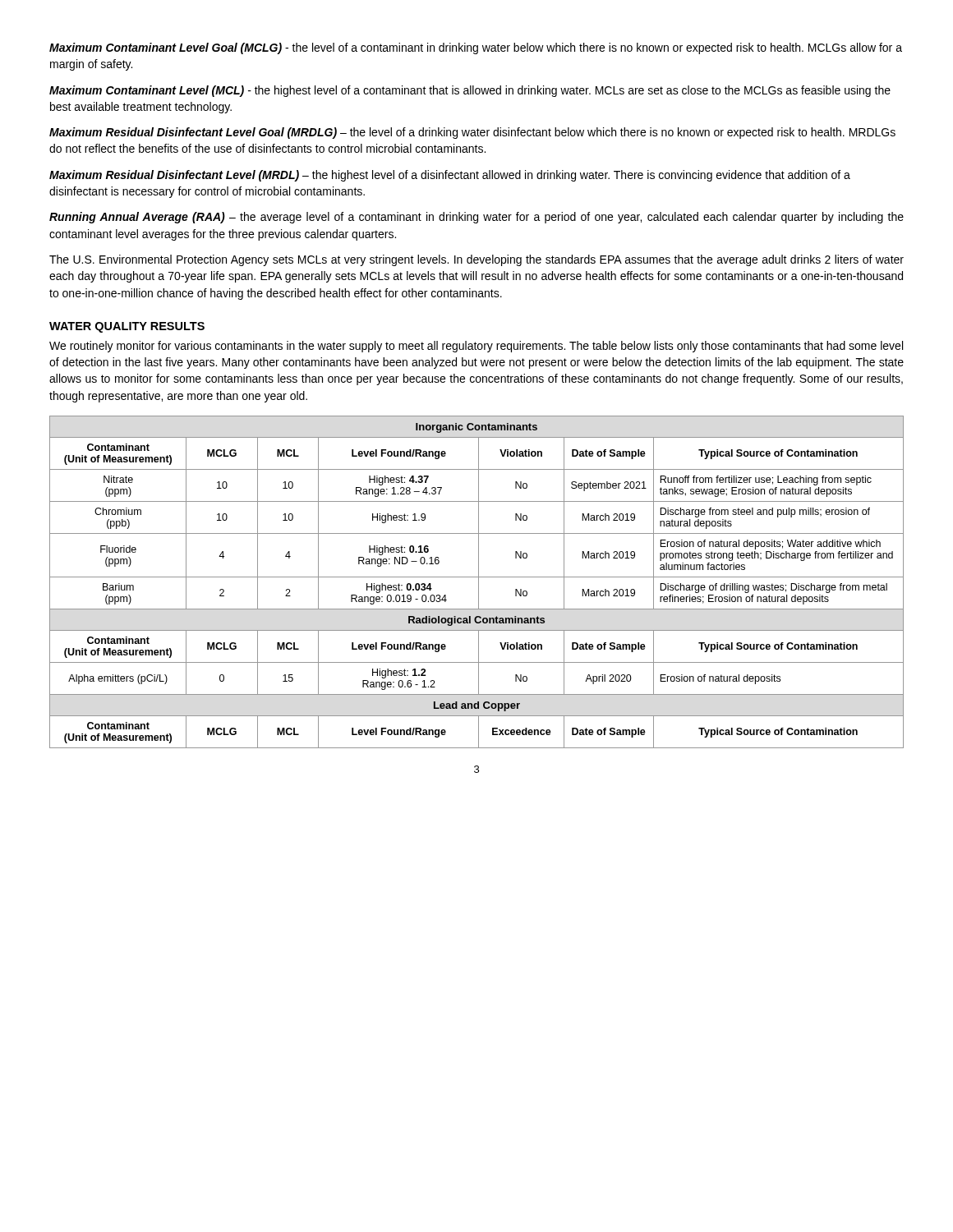Find a section header
This screenshot has height=1232, width=953.
(x=127, y=326)
